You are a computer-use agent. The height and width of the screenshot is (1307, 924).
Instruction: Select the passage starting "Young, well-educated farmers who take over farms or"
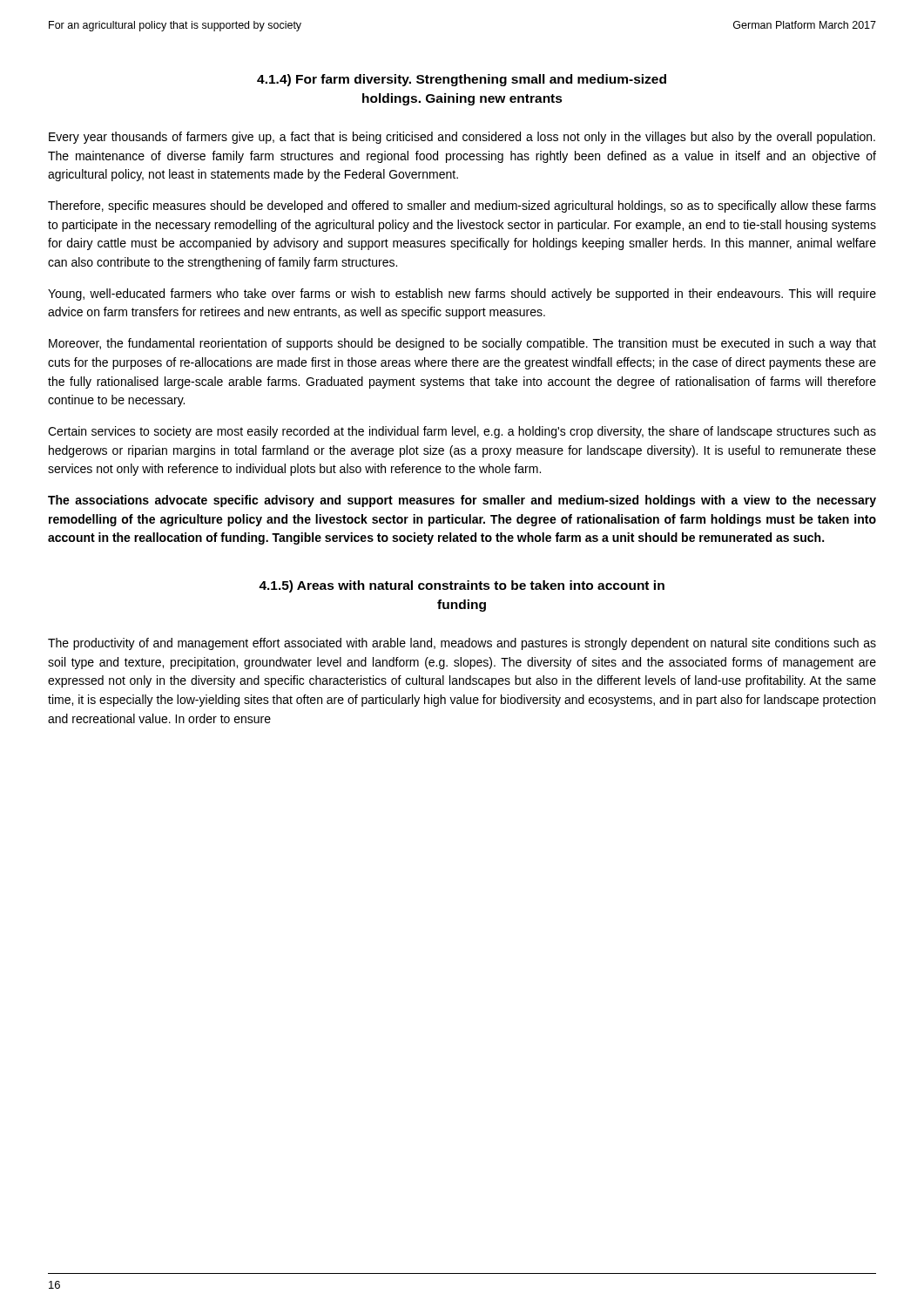pos(462,303)
